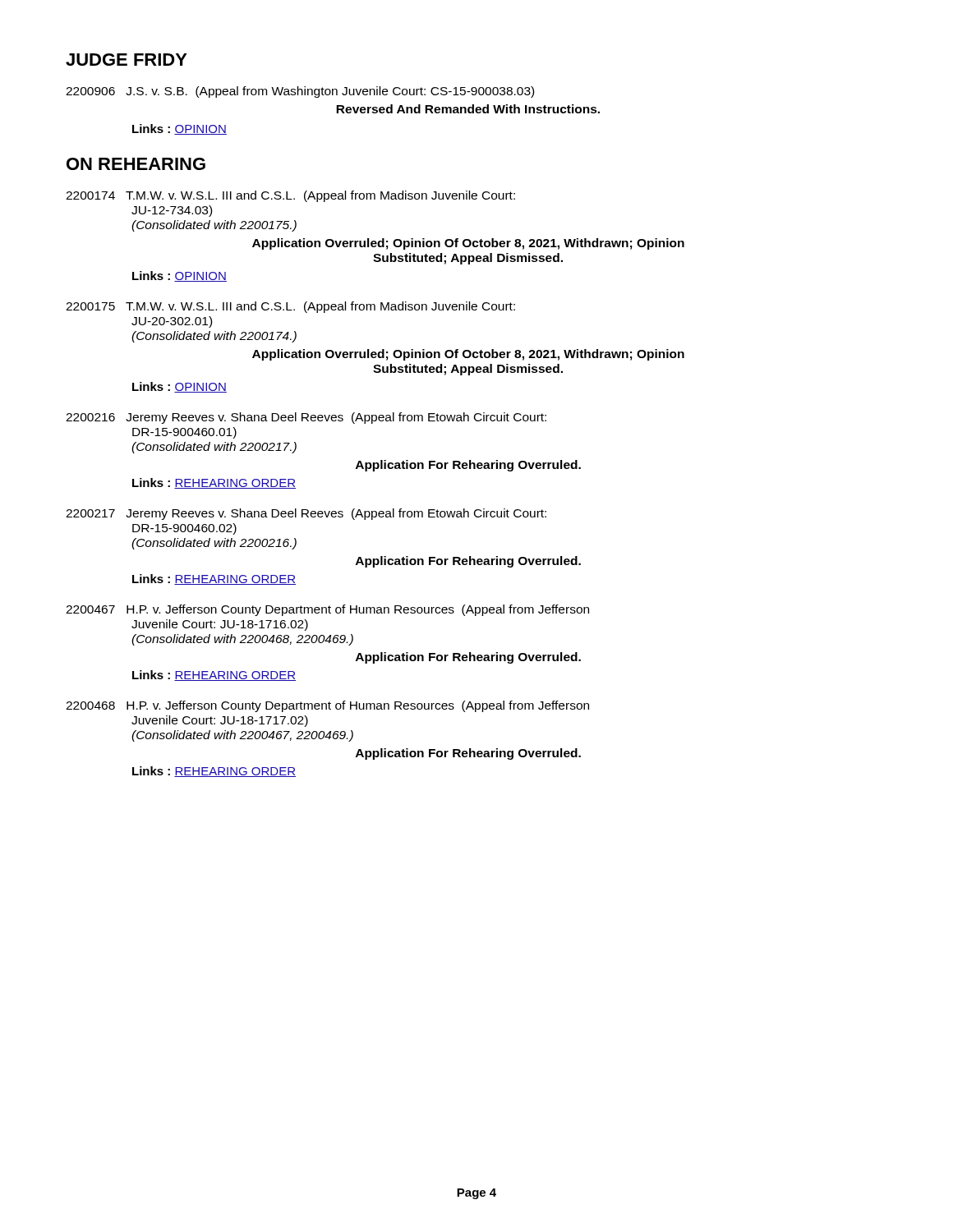953x1232 pixels.
Task: Locate the text "ON REHEARING"
Action: (136, 164)
